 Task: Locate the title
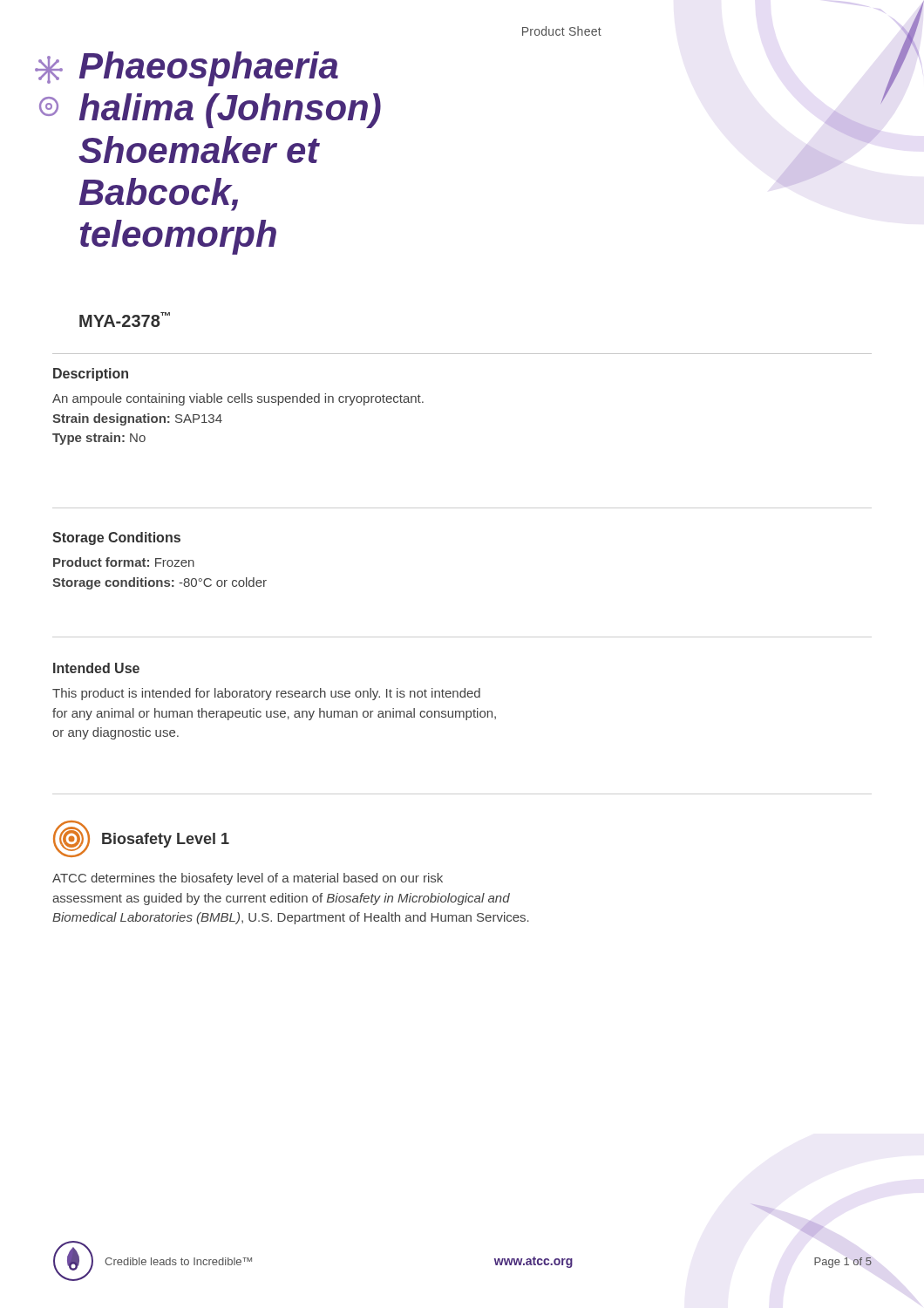coord(230,150)
